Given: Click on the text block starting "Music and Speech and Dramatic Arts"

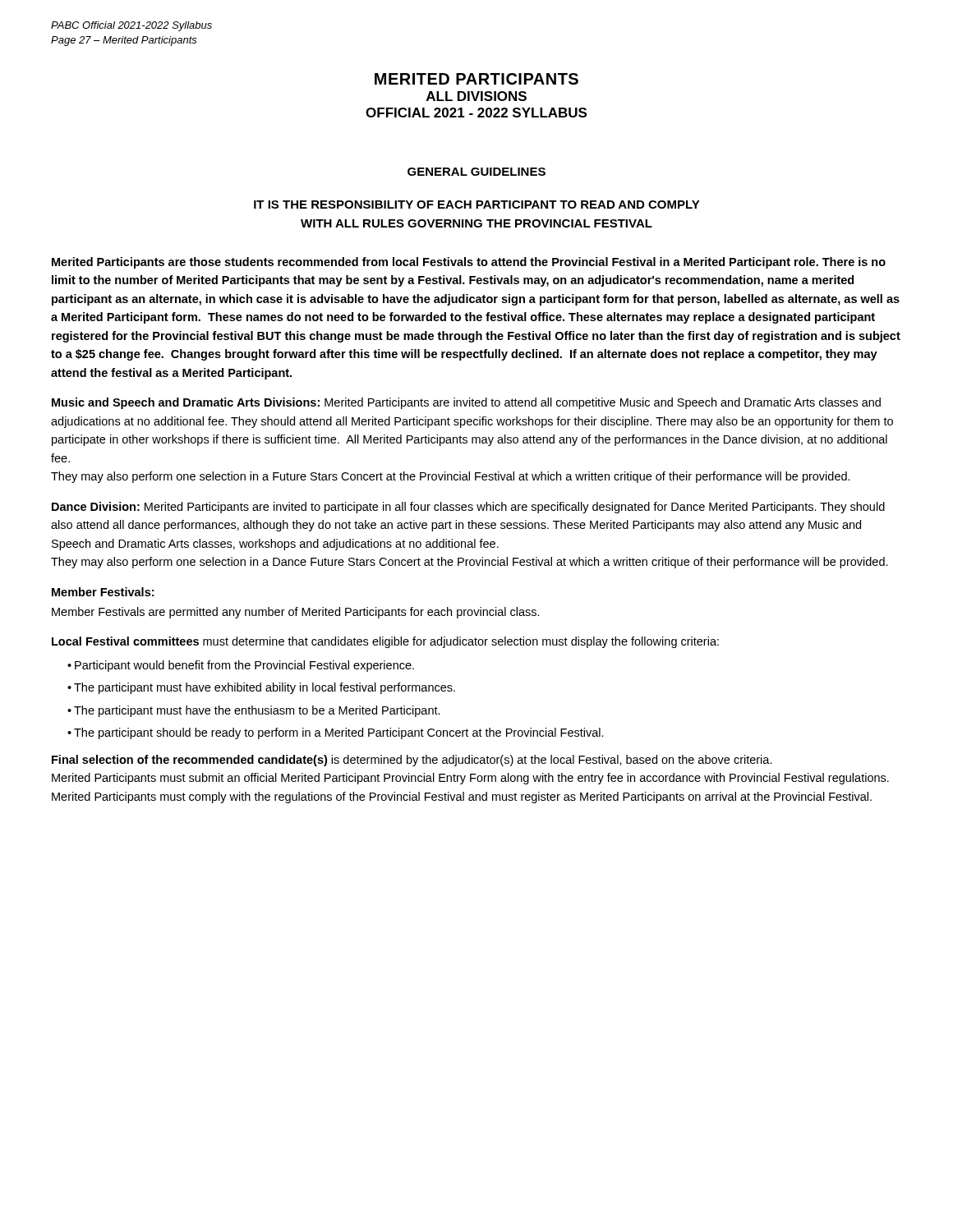Looking at the screenshot, I should pyautogui.click(x=472, y=440).
